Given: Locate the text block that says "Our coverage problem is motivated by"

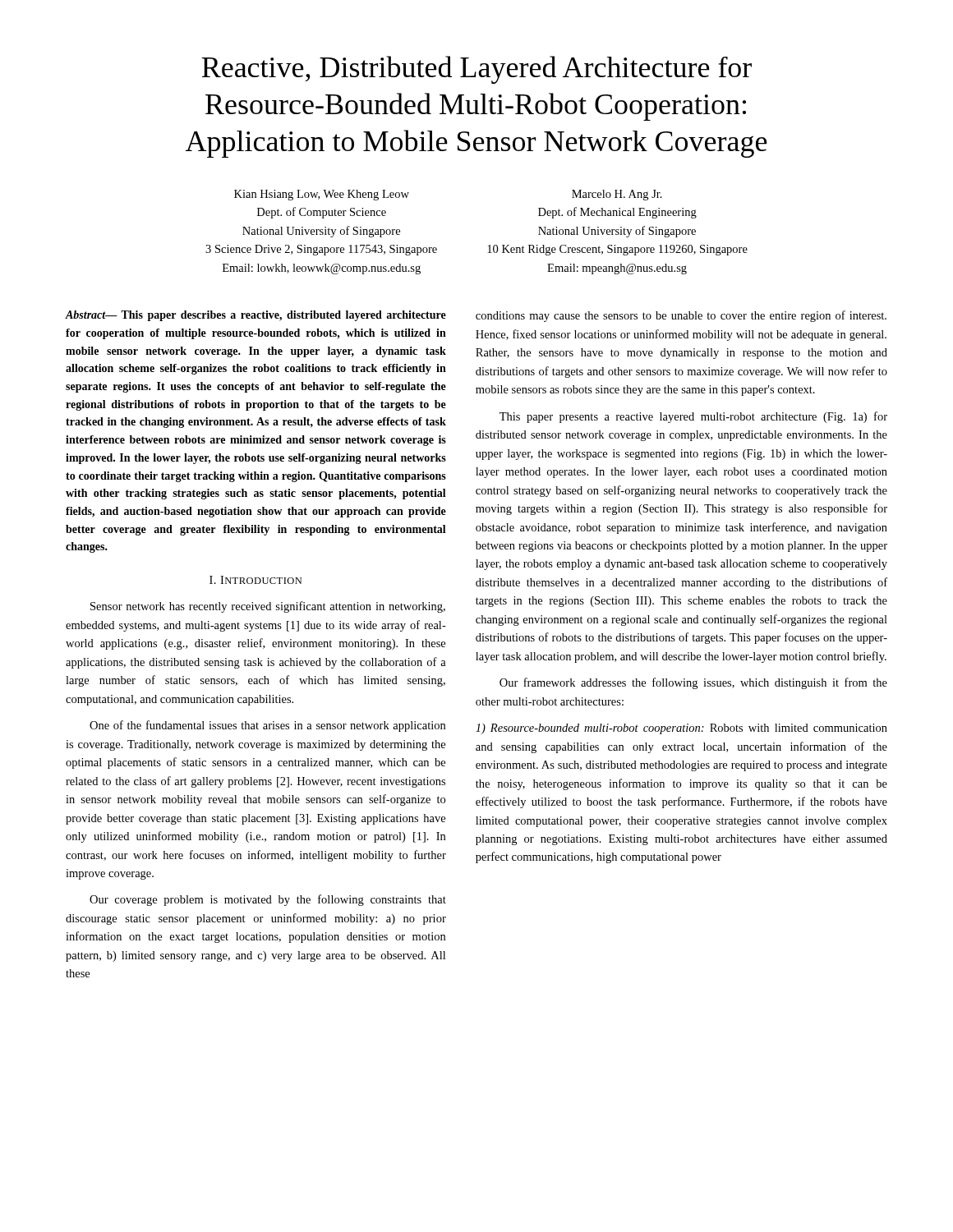Looking at the screenshot, I should [x=256, y=937].
